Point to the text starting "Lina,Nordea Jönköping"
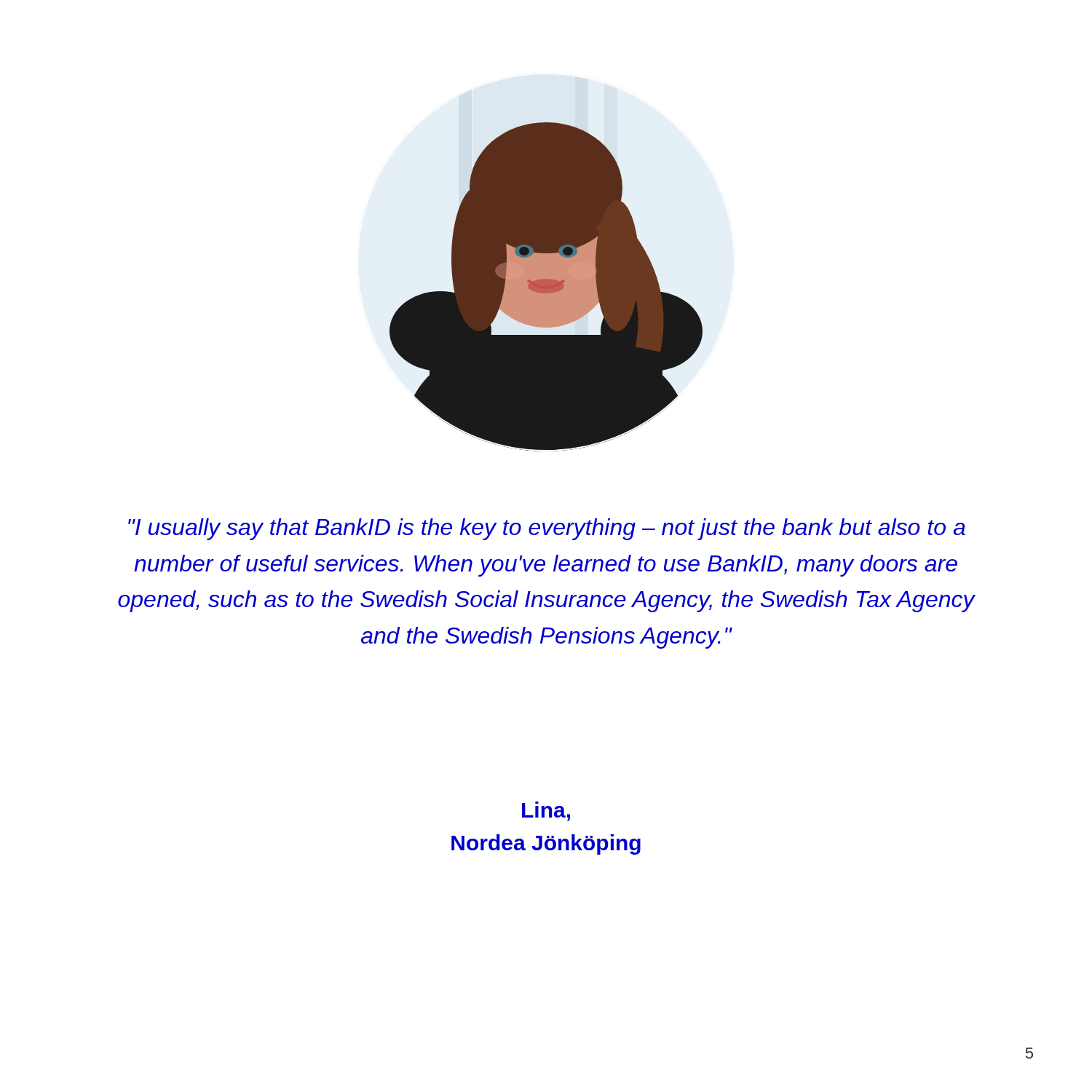The image size is (1092, 1092). click(546, 826)
